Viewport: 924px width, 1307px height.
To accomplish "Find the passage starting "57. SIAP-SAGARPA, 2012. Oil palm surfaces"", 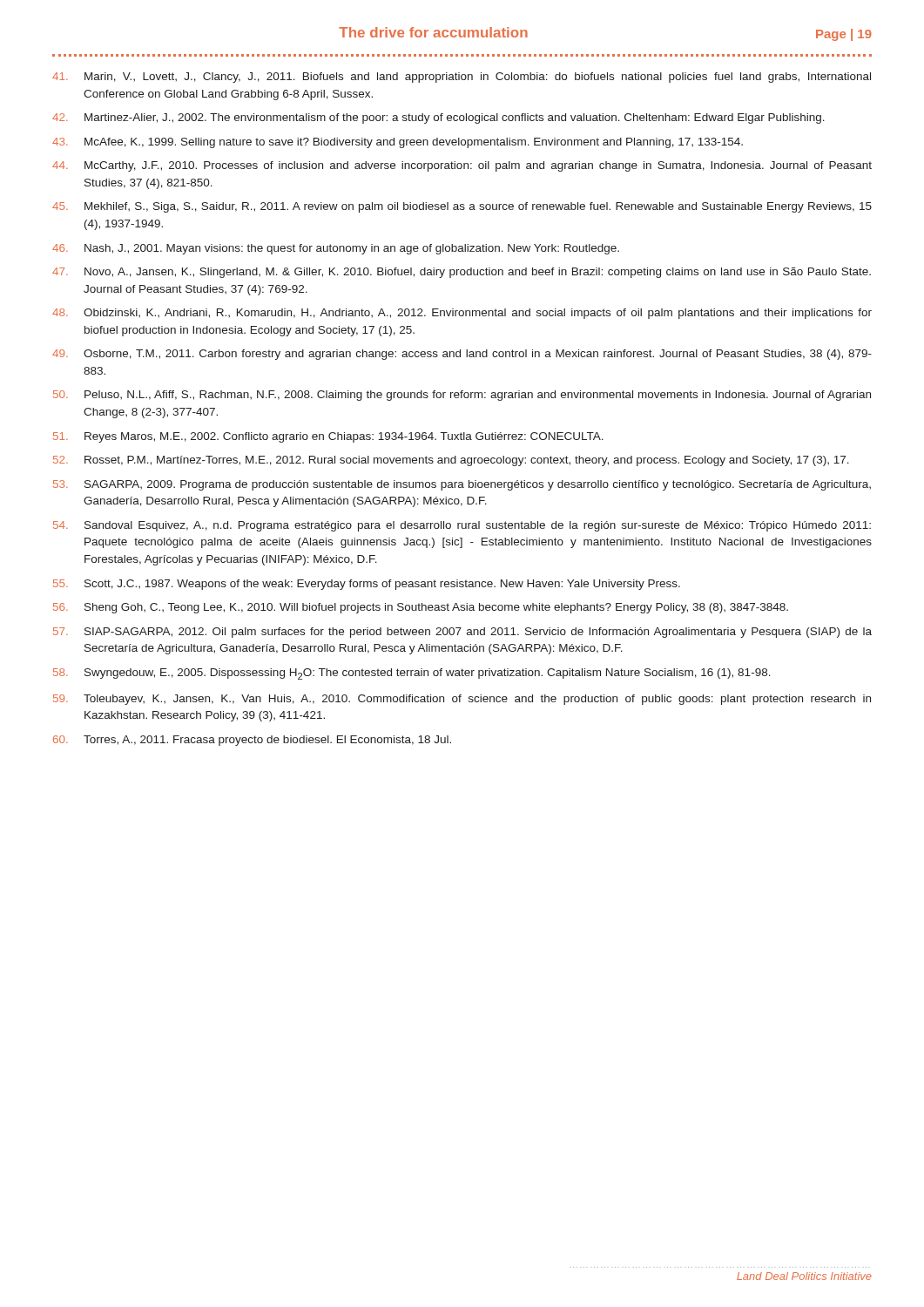I will coord(462,640).
